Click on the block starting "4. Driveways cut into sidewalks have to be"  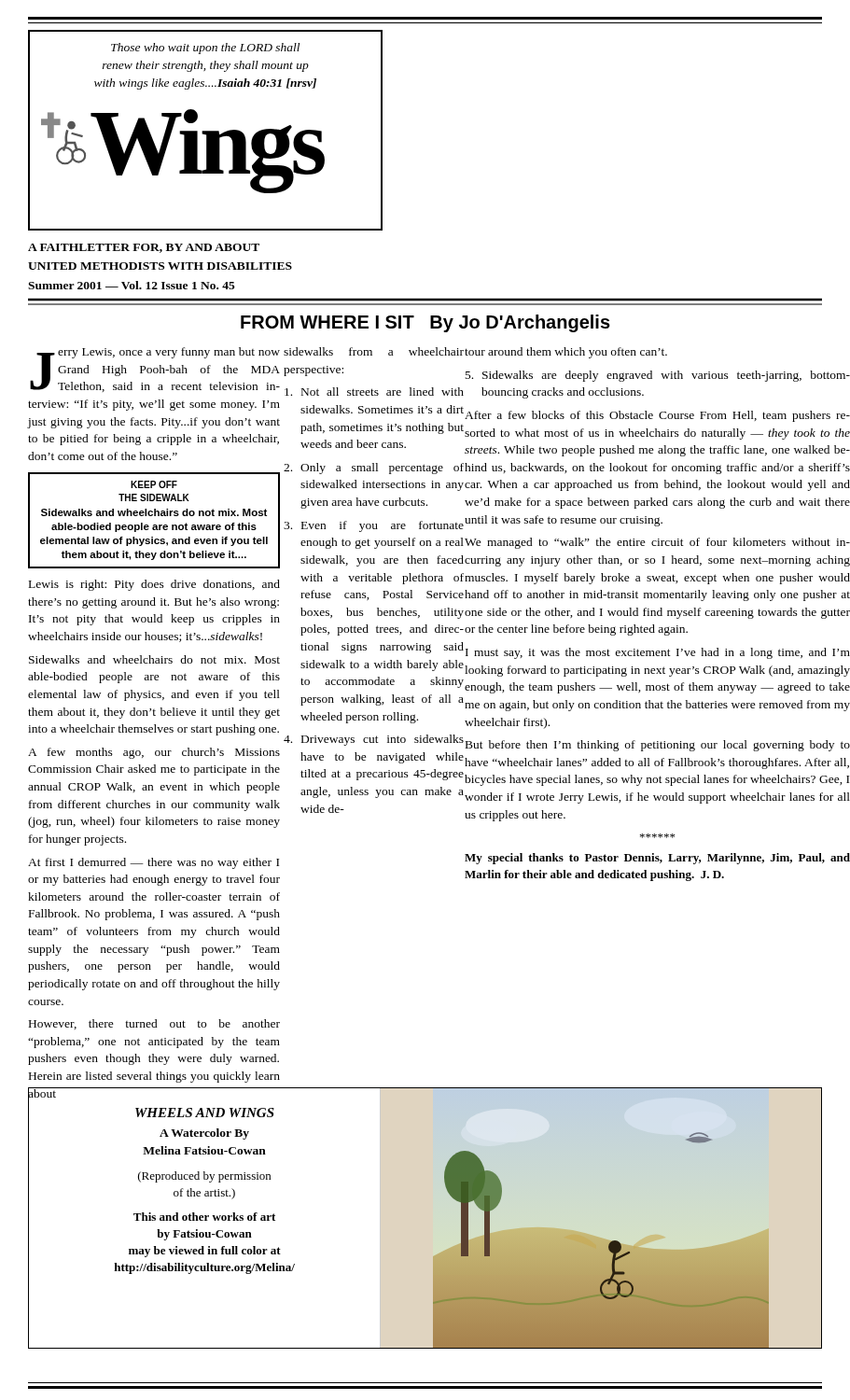[374, 774]
